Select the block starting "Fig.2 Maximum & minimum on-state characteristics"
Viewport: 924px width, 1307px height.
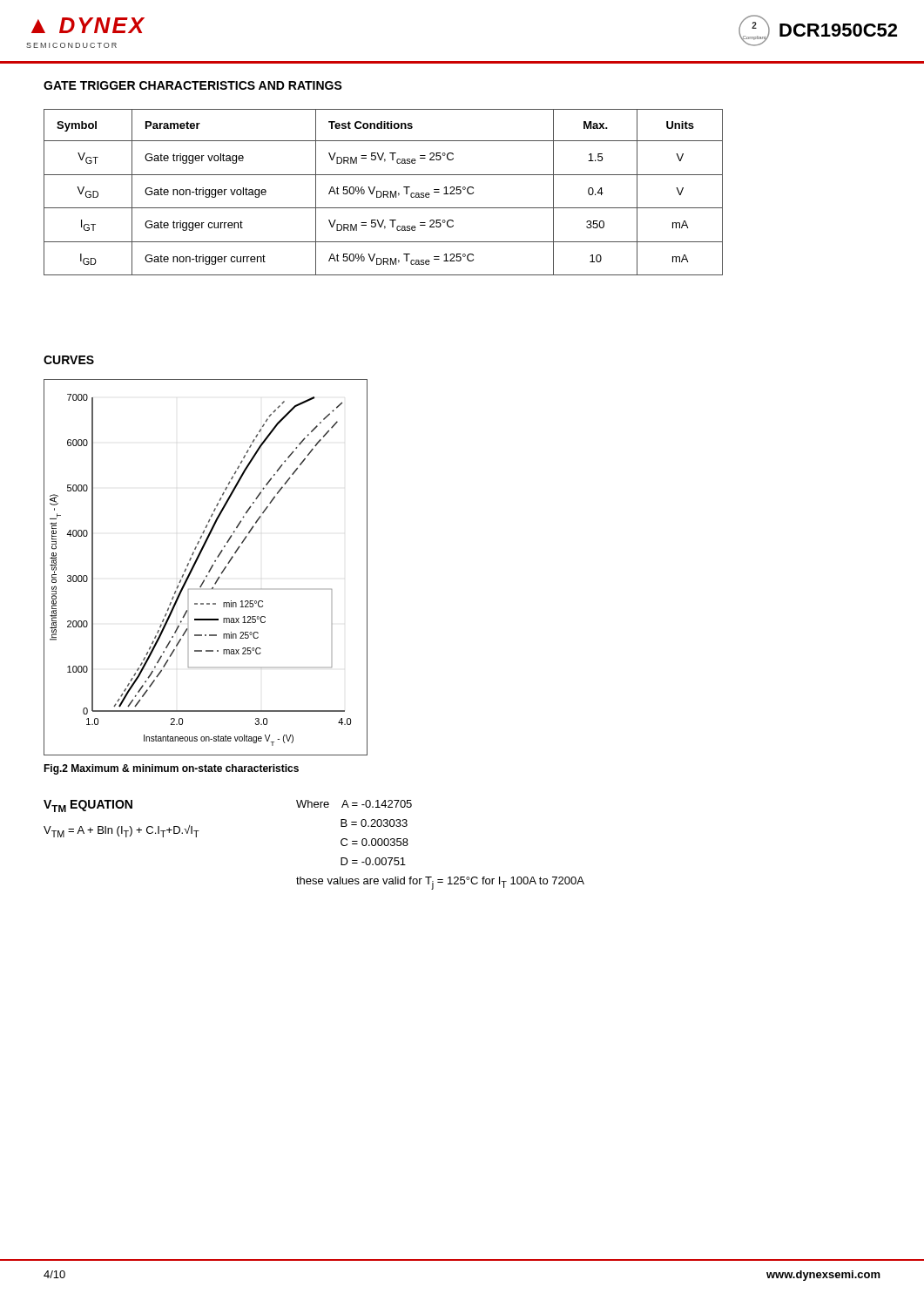[171, 769]
